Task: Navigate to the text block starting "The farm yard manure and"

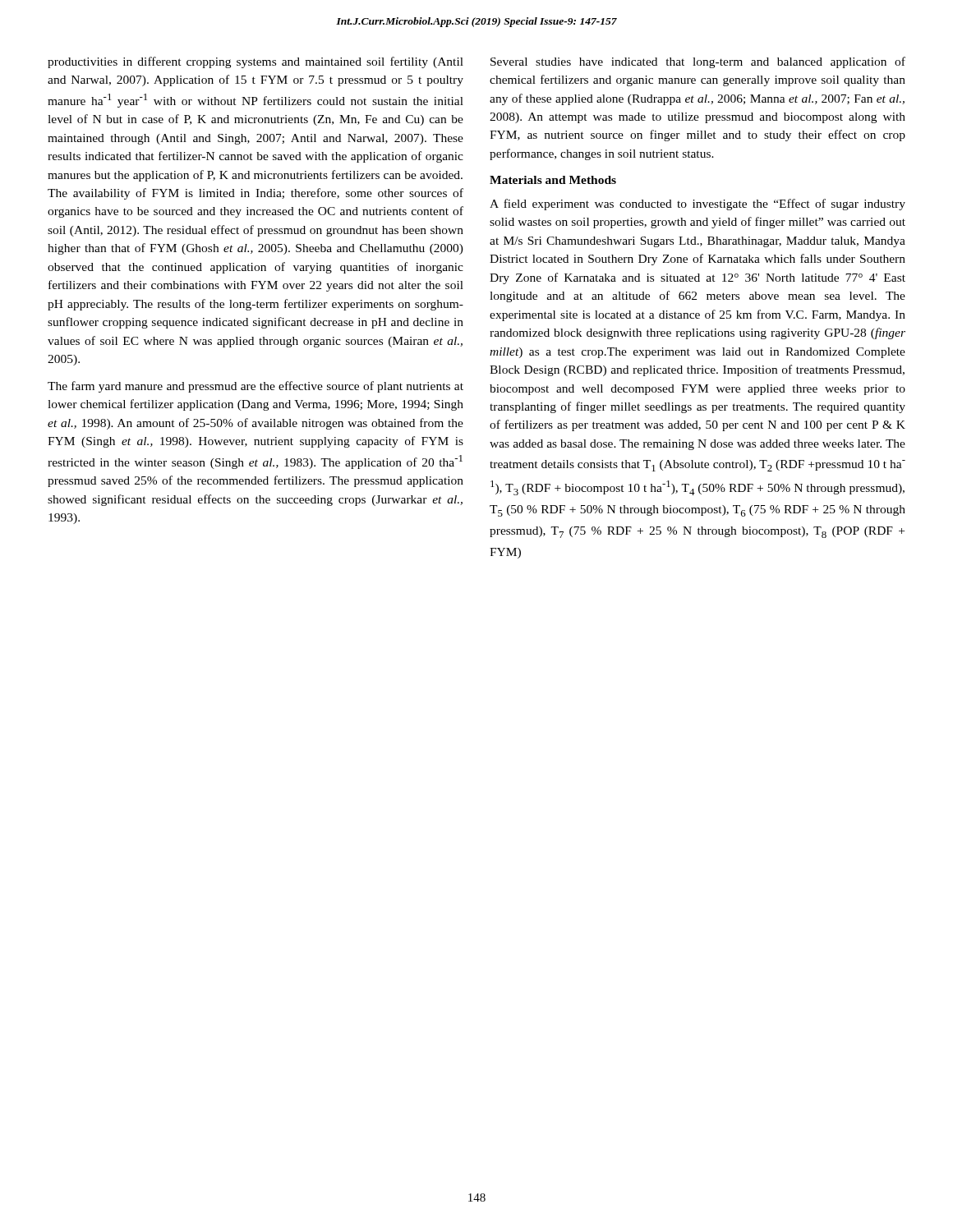Action: [x=255, y=452]
